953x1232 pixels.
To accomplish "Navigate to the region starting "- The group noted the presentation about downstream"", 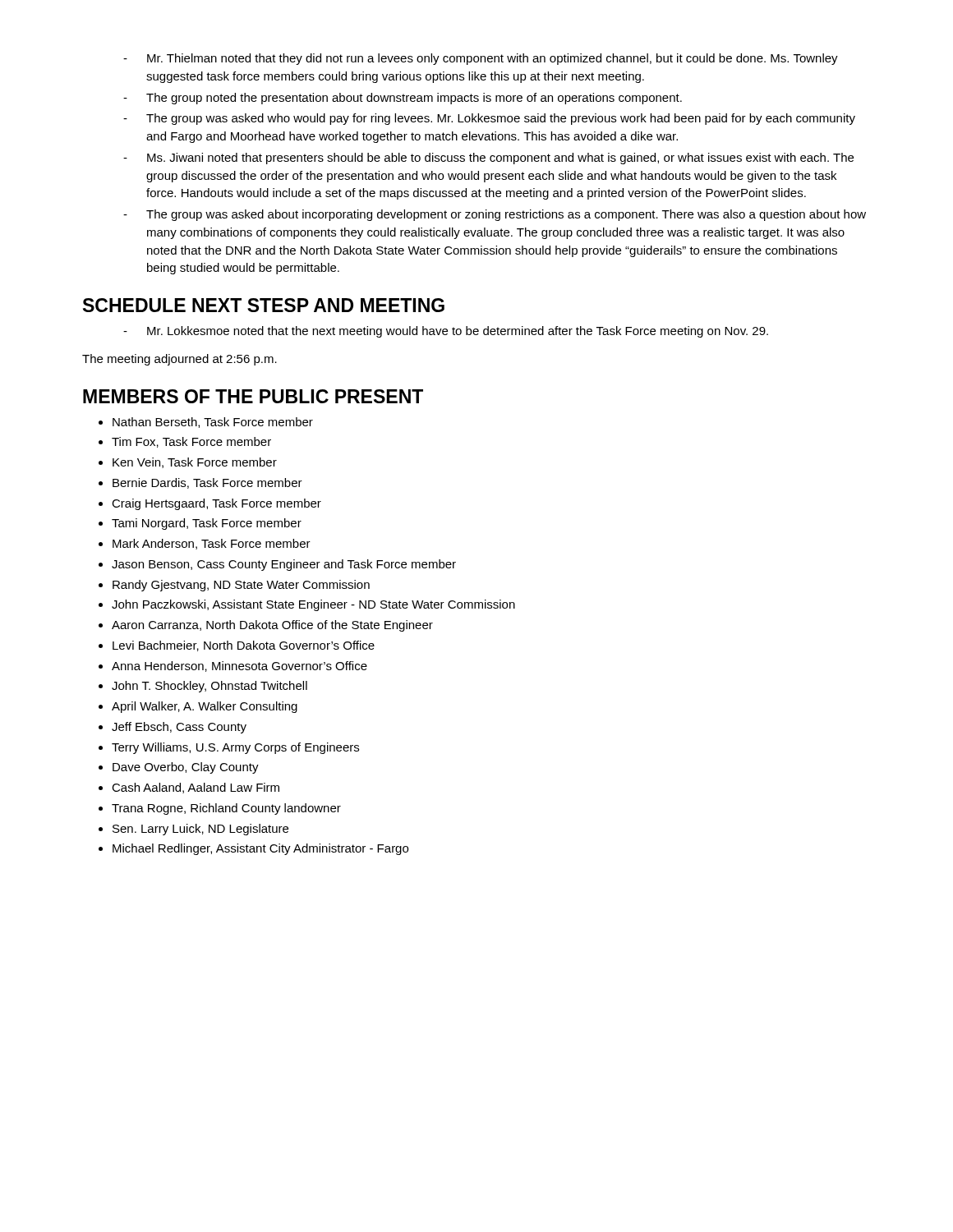I will 493,97.
